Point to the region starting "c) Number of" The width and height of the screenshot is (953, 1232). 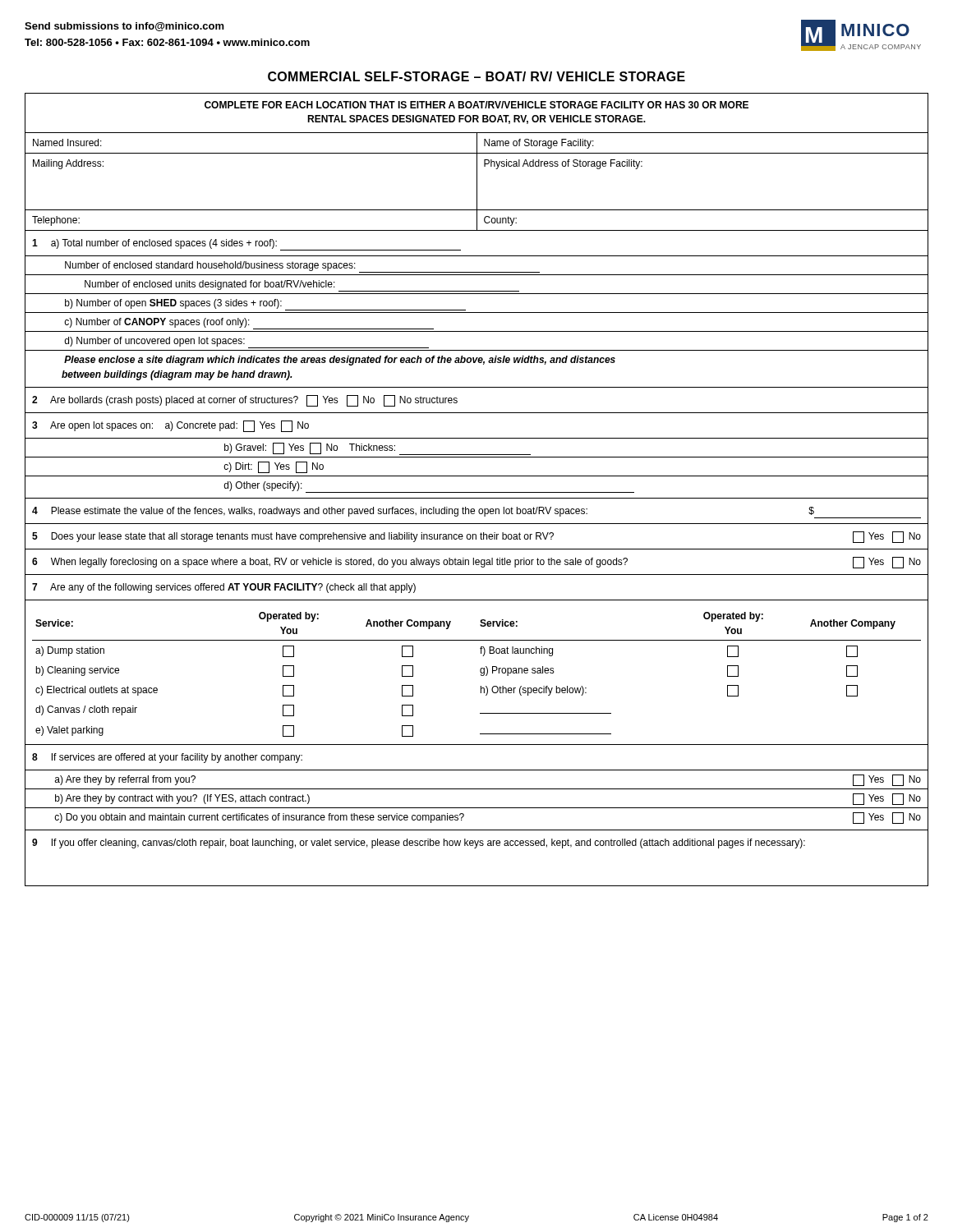coord(248,323)
